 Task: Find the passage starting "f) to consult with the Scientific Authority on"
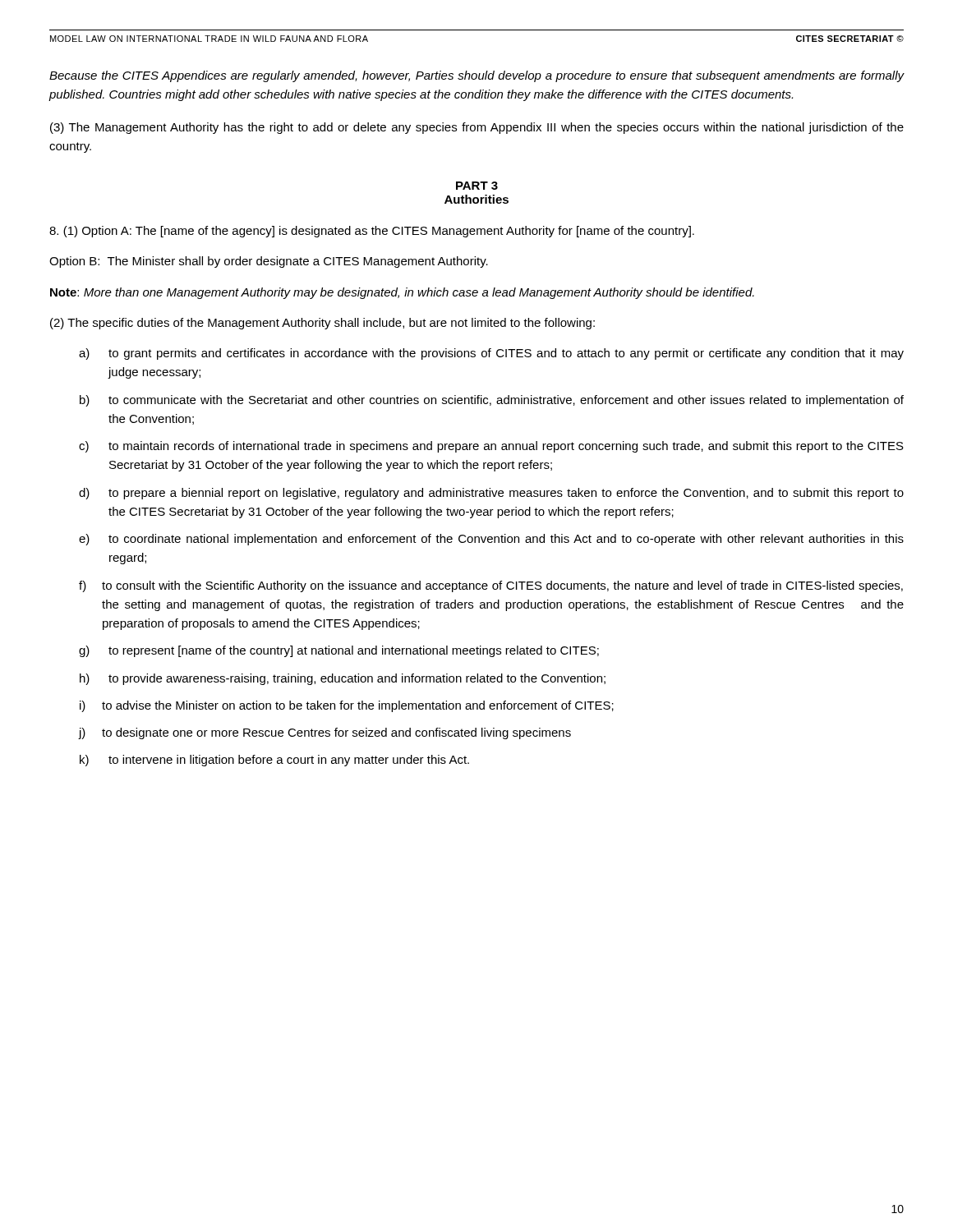(x=491, y=604)
